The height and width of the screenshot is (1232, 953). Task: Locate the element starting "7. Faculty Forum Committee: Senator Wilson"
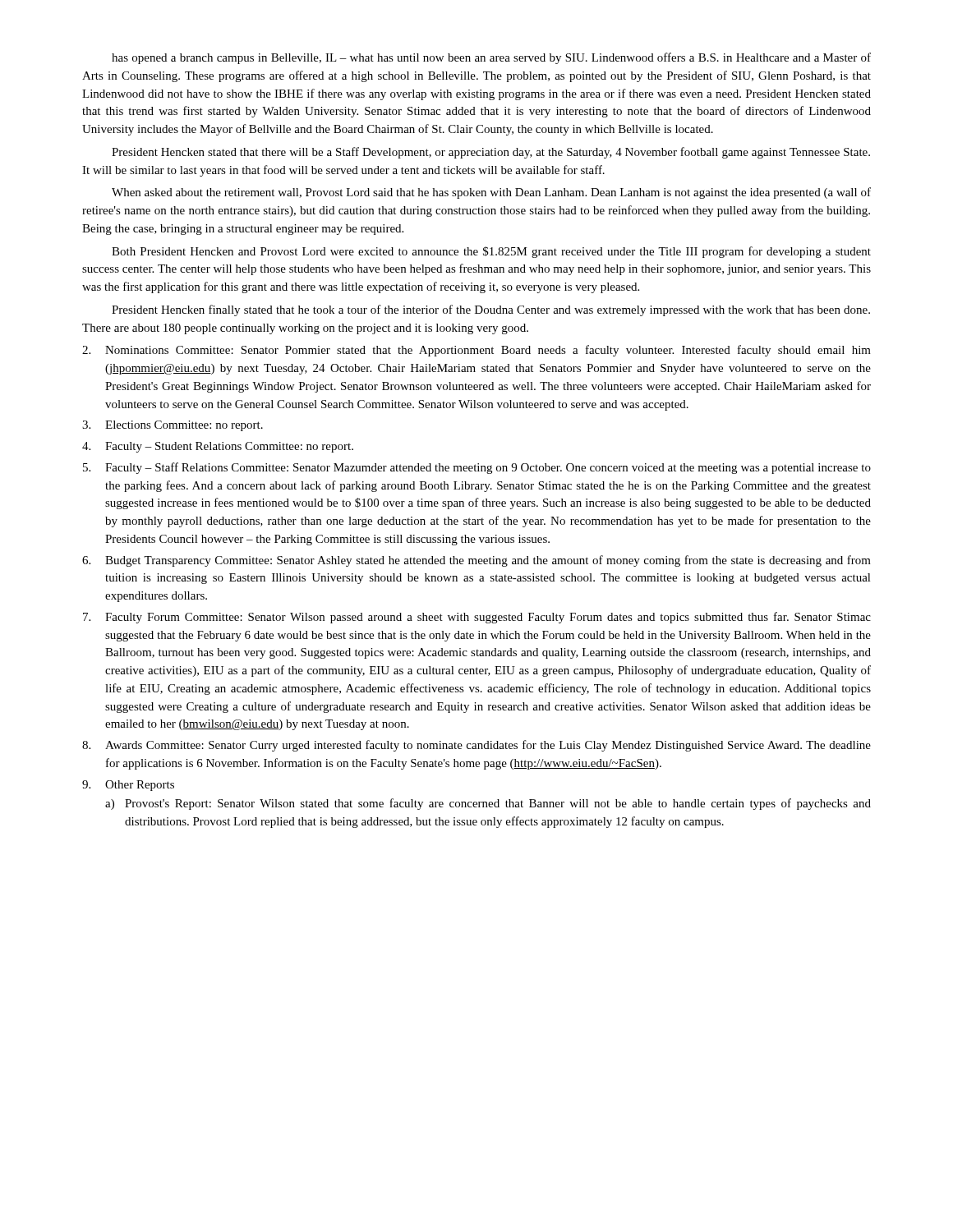[x=476, y=671]
